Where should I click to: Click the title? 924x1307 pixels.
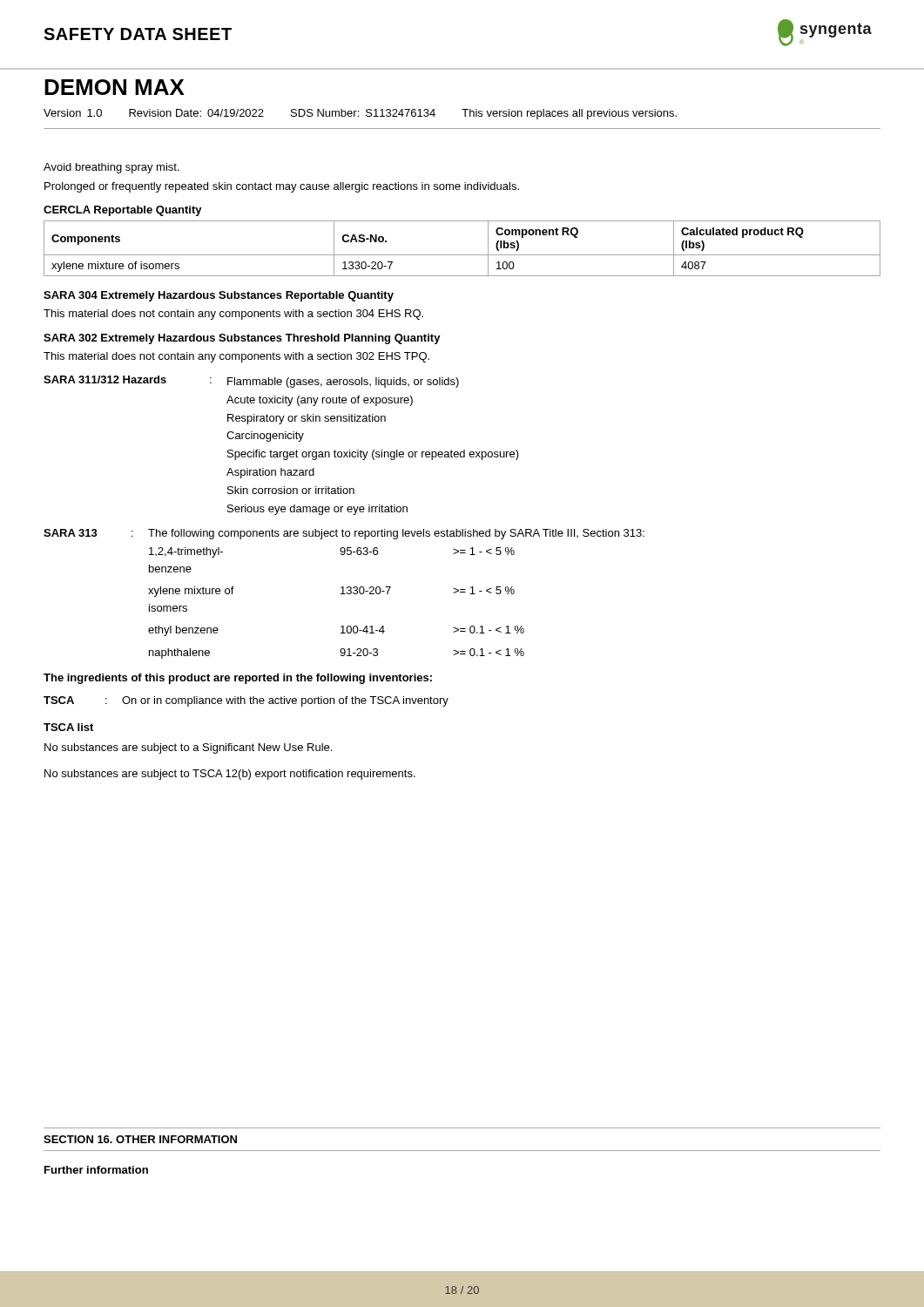[x=462, y=97]
